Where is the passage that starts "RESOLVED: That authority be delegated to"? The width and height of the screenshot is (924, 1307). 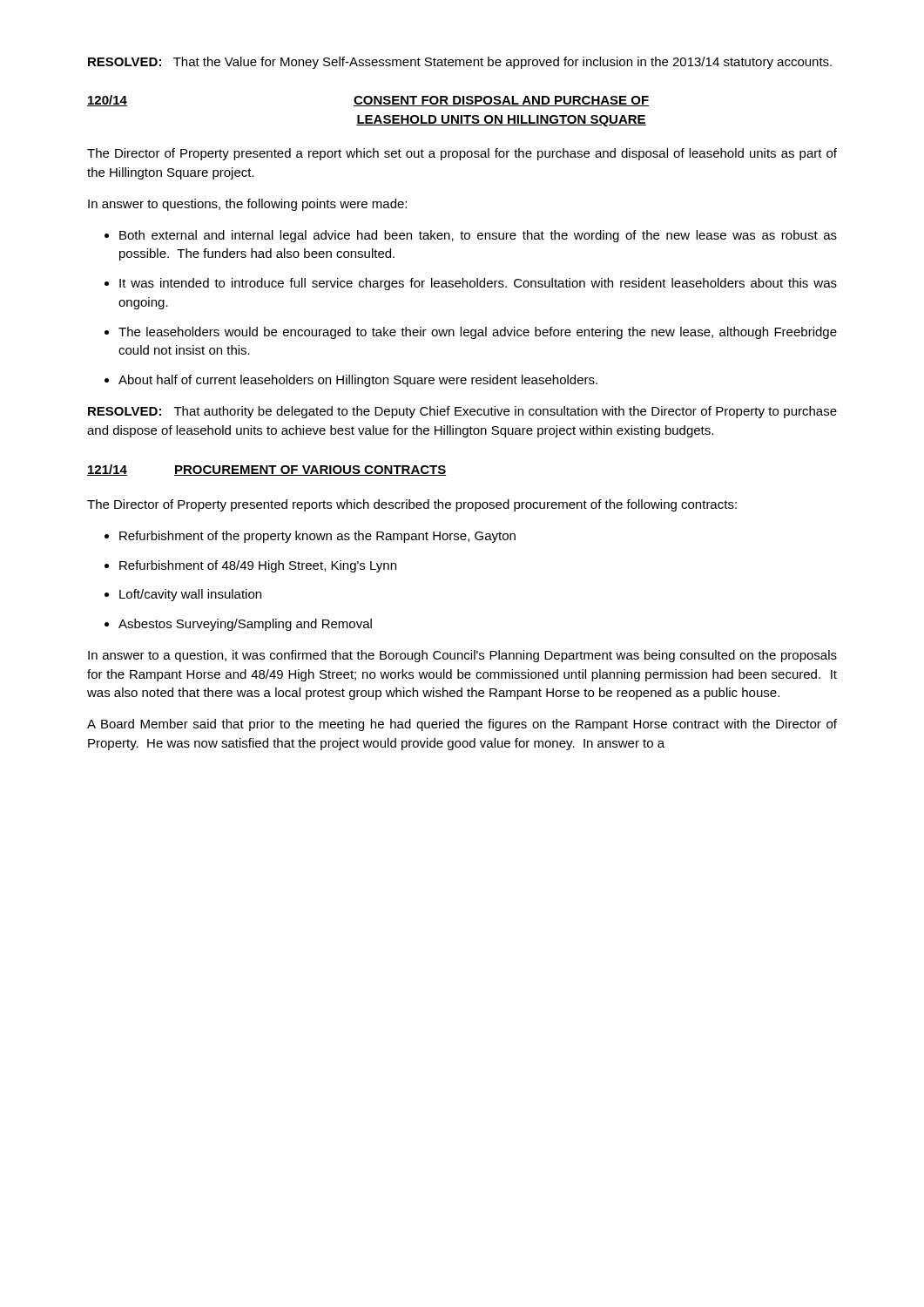pos(462,420)
